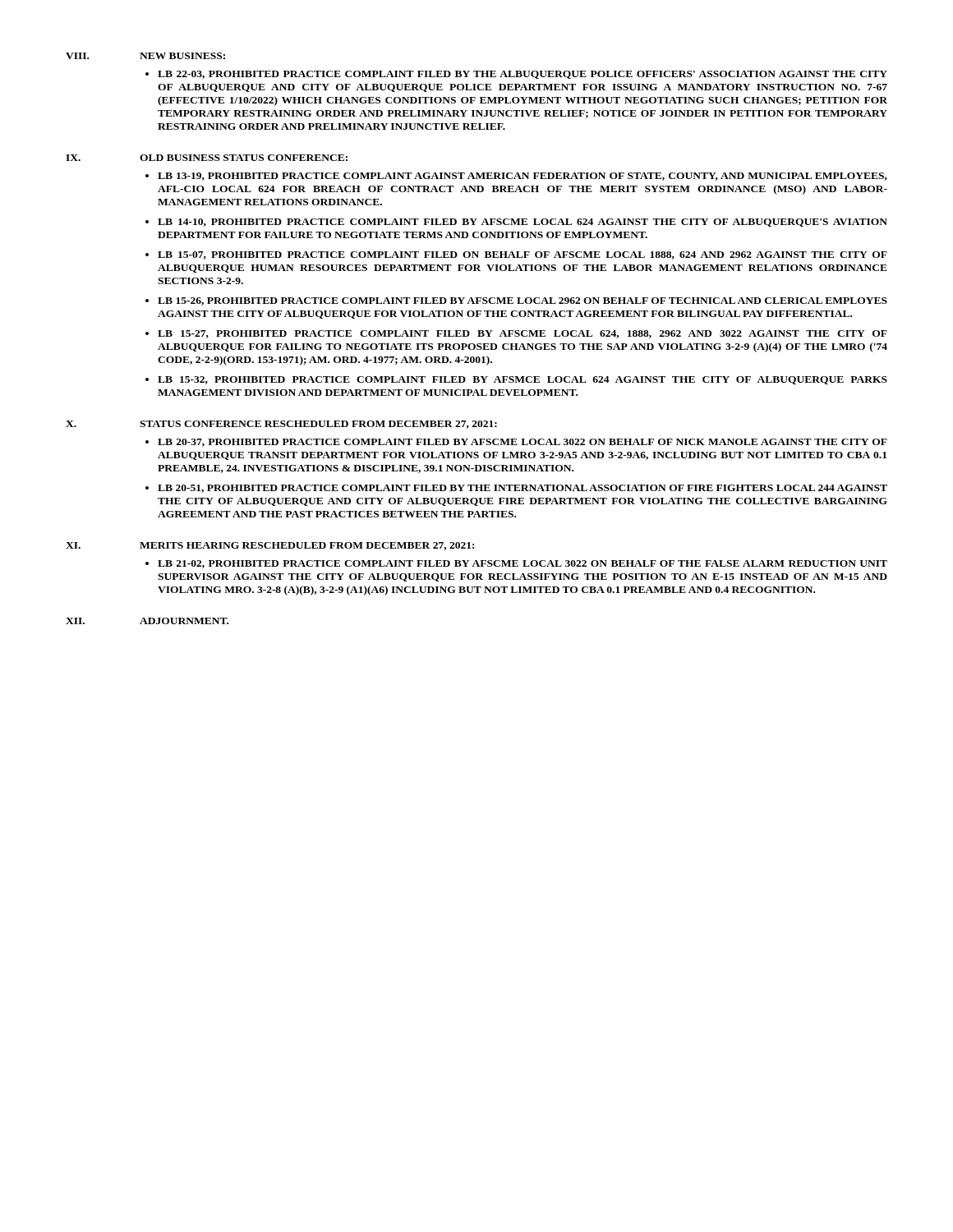Image resolution: width=953 pixels, height=1232 pixels.
Task: Locate the list item that says "LB 13-19, PROHIBITED PRACTICE COMPLAINT AGAINST"
Action: [522, 188]
